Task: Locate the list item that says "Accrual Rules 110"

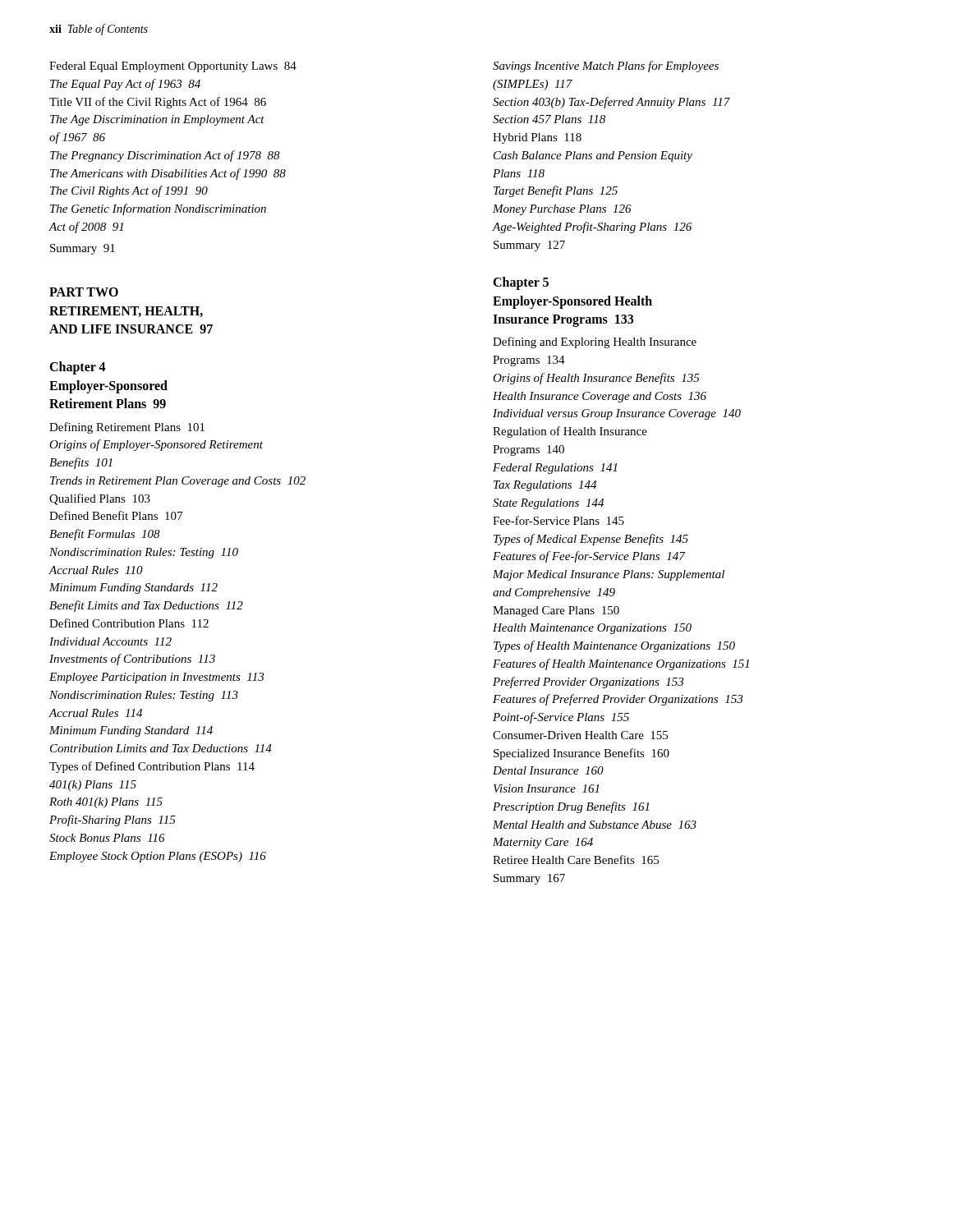Action: pos(96,570)
